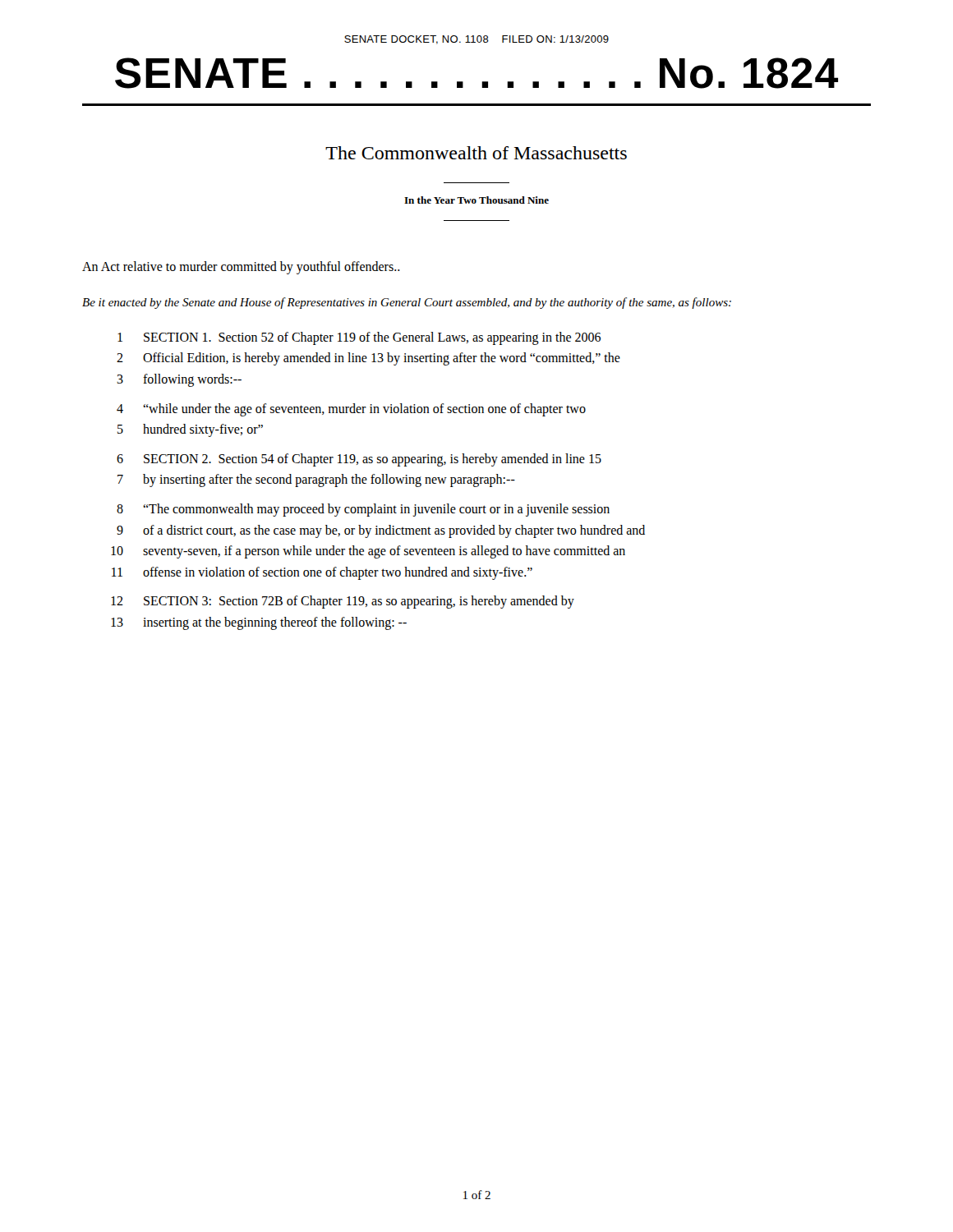Select the text starting "Be it enacted by the Senate"

[407, 302]
